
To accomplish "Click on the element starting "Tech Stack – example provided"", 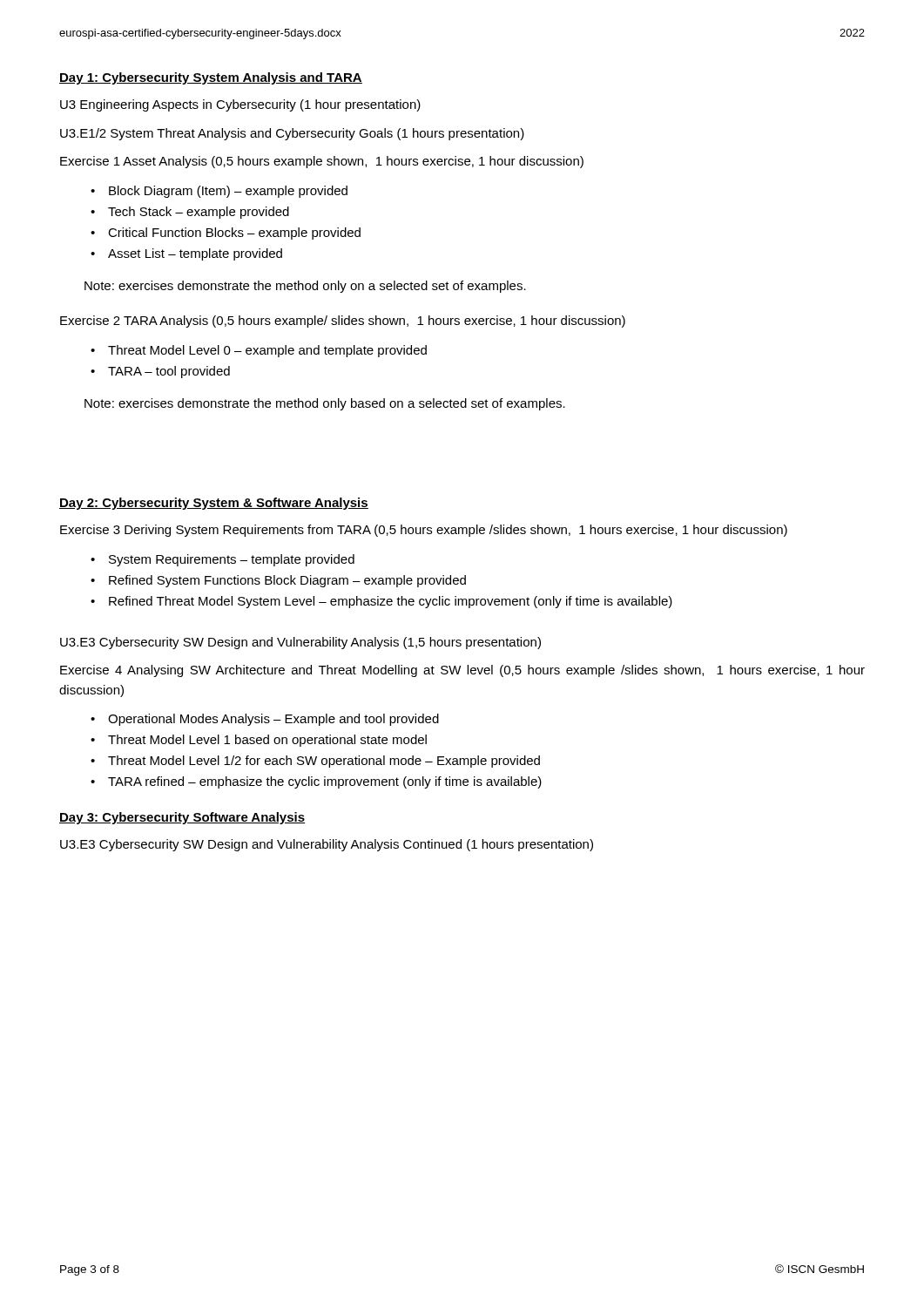I will [x=199, y=211].
